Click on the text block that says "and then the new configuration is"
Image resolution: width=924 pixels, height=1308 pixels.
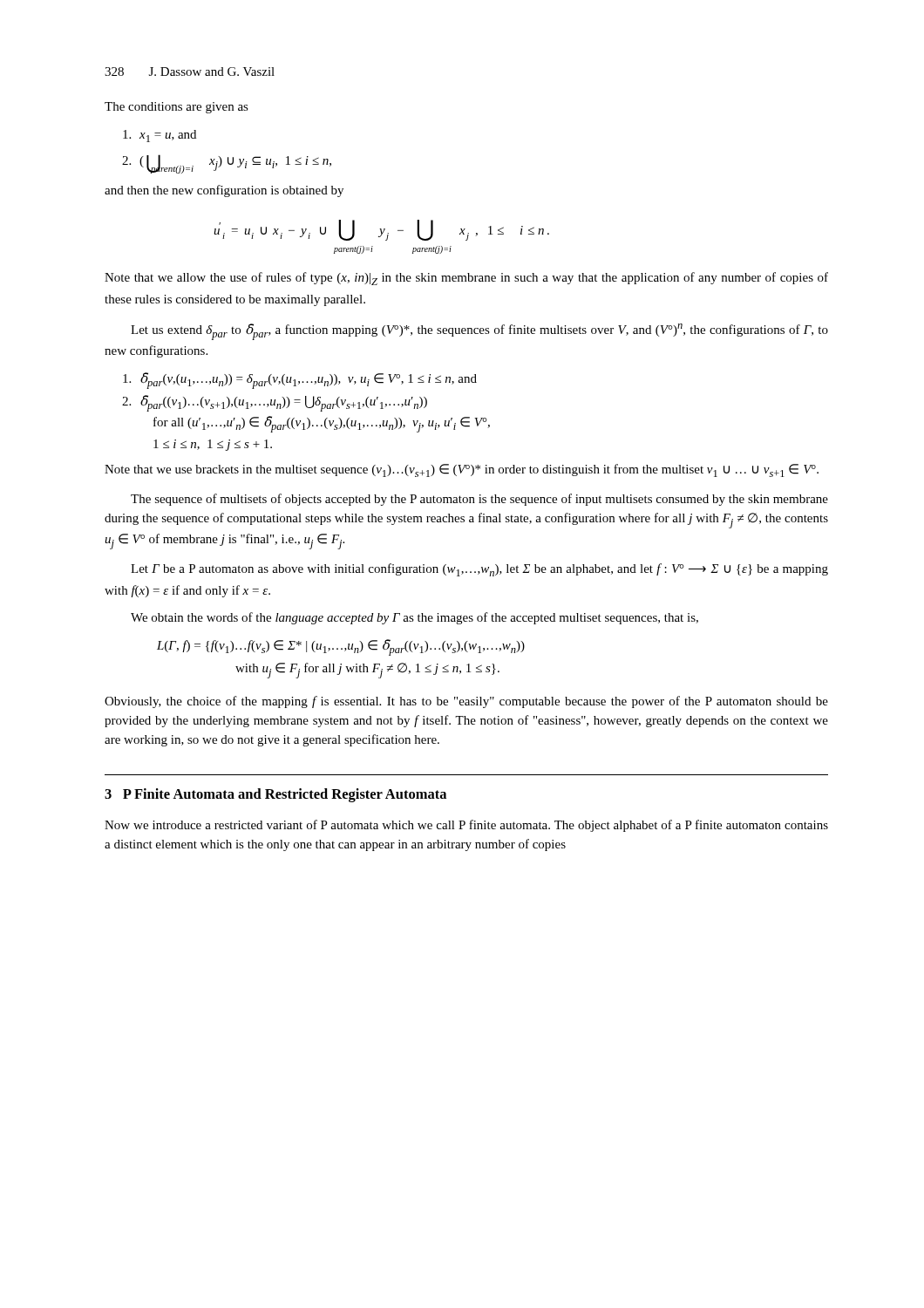click(x=224, y=191)
